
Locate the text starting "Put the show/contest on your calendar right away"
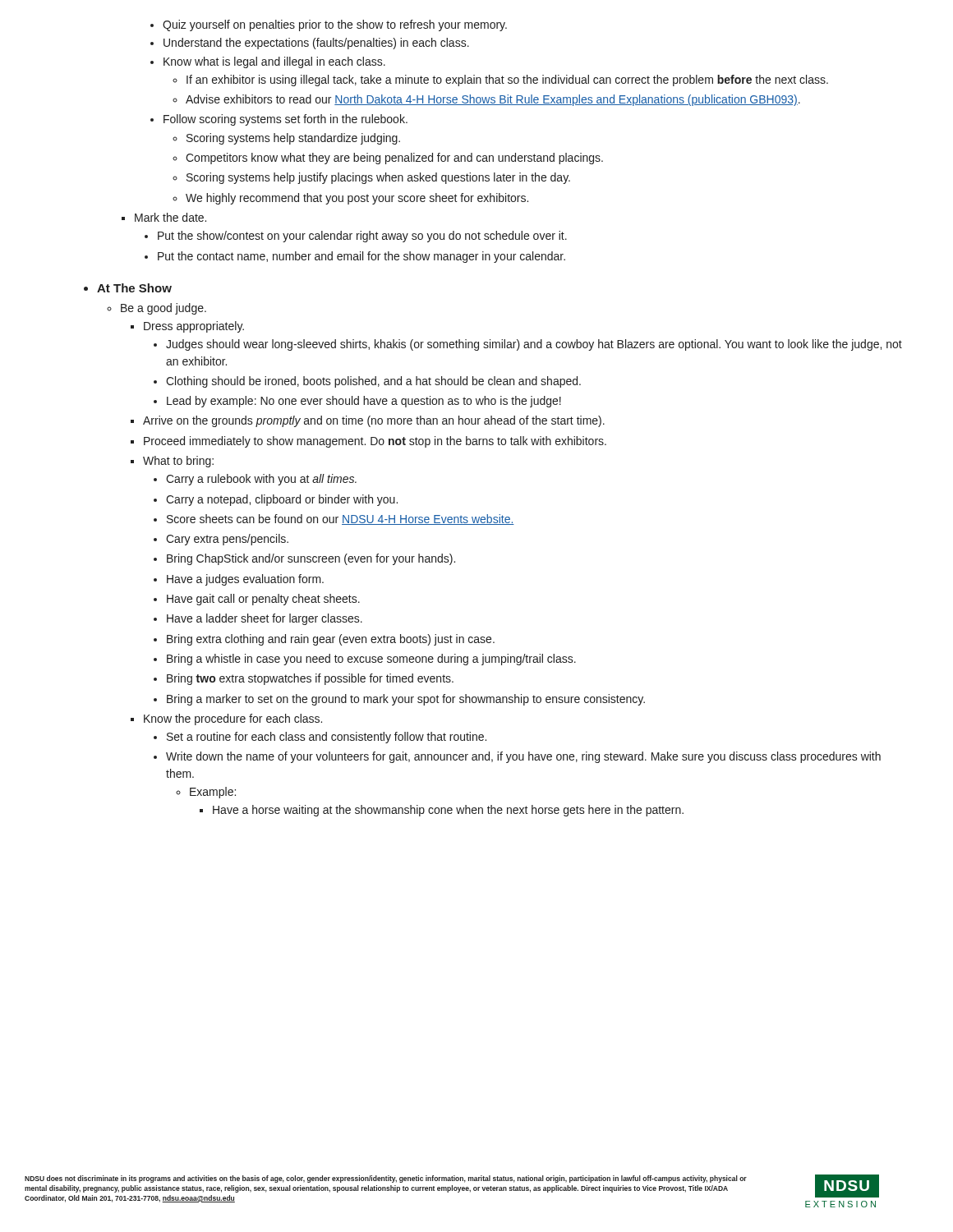pos(362,236)
